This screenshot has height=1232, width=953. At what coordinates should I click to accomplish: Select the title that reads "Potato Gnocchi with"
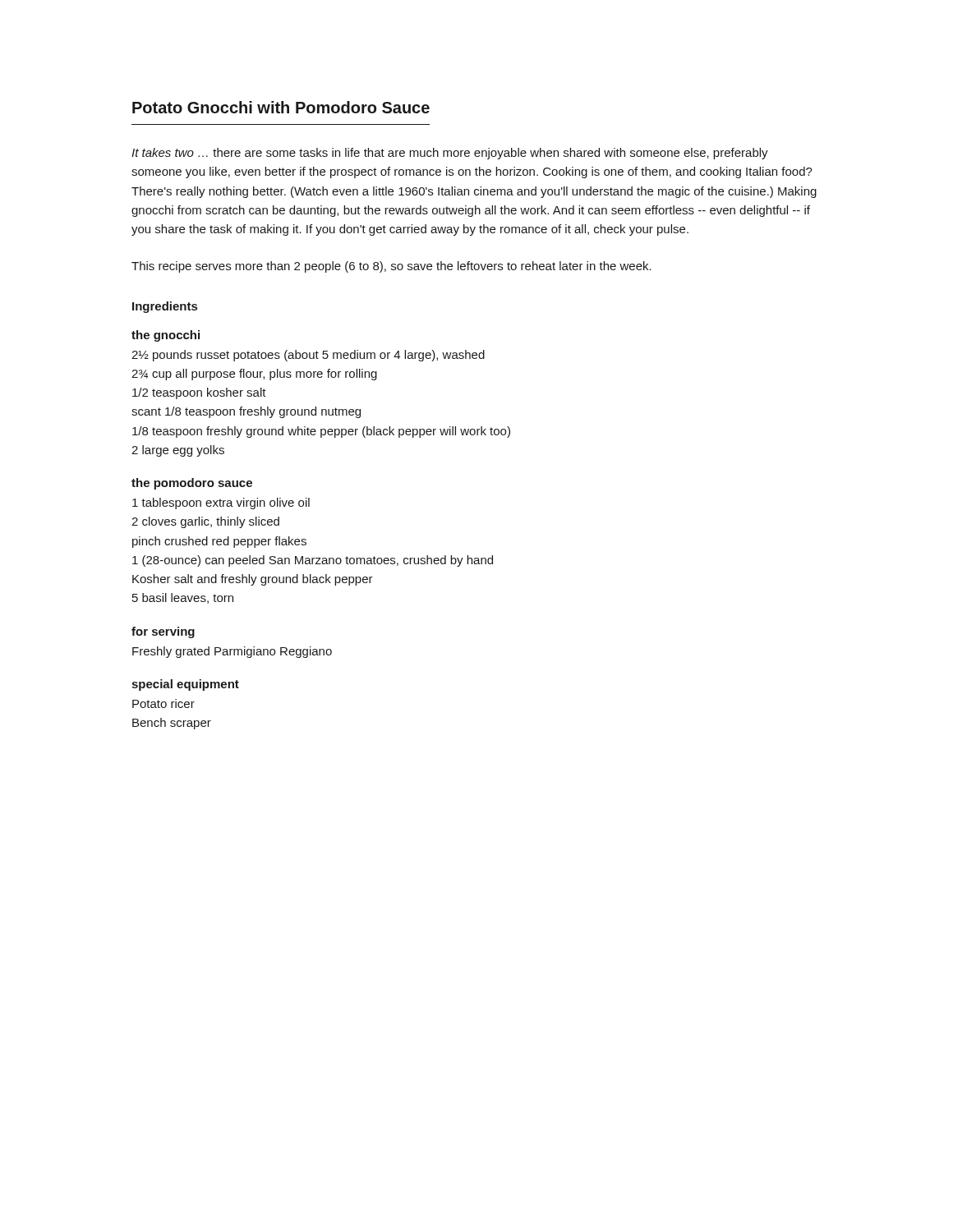281,112
